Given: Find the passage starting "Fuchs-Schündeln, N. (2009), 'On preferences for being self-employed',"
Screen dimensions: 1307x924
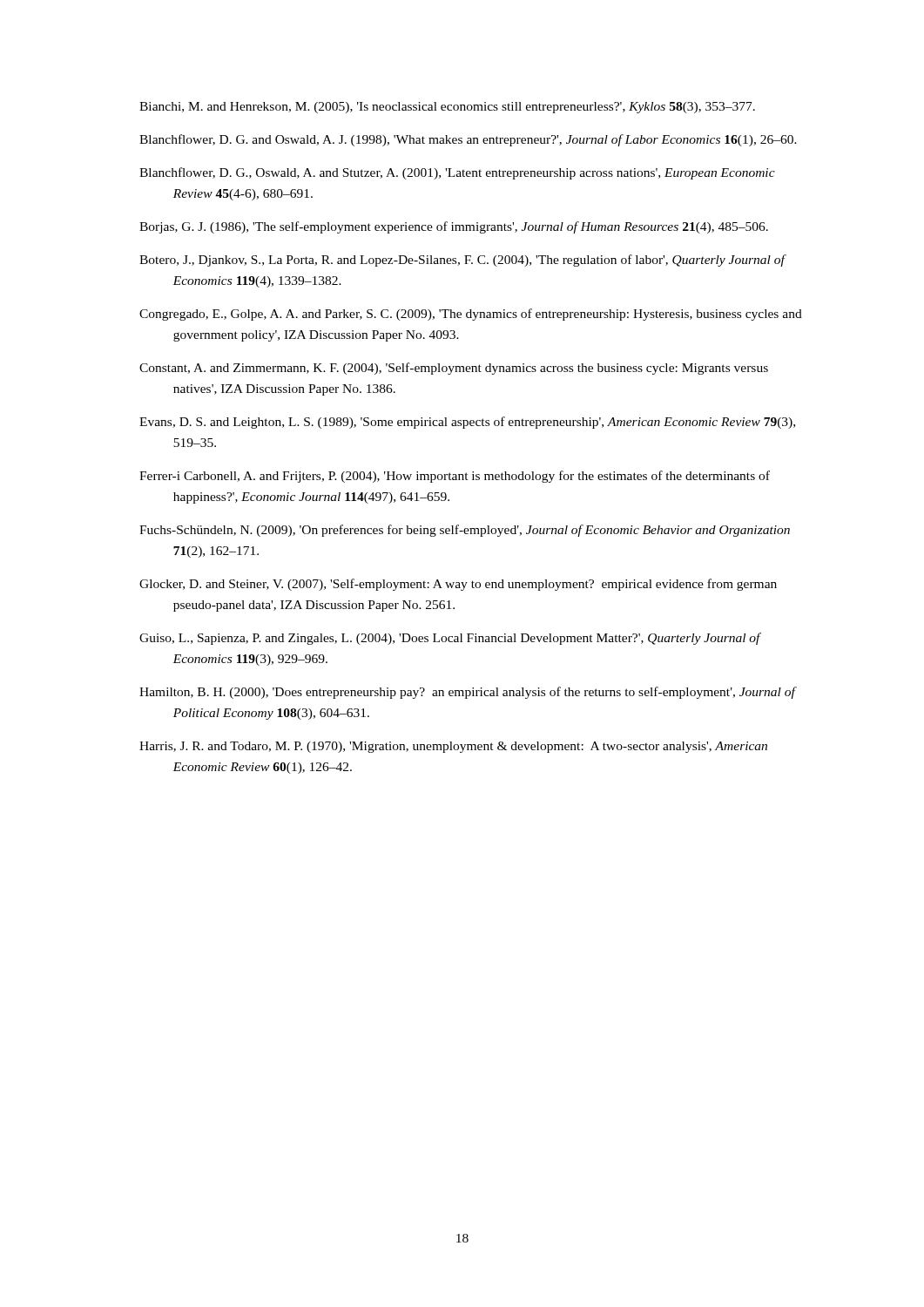Looking at the screenshot, I should click(x=465, y=540).
